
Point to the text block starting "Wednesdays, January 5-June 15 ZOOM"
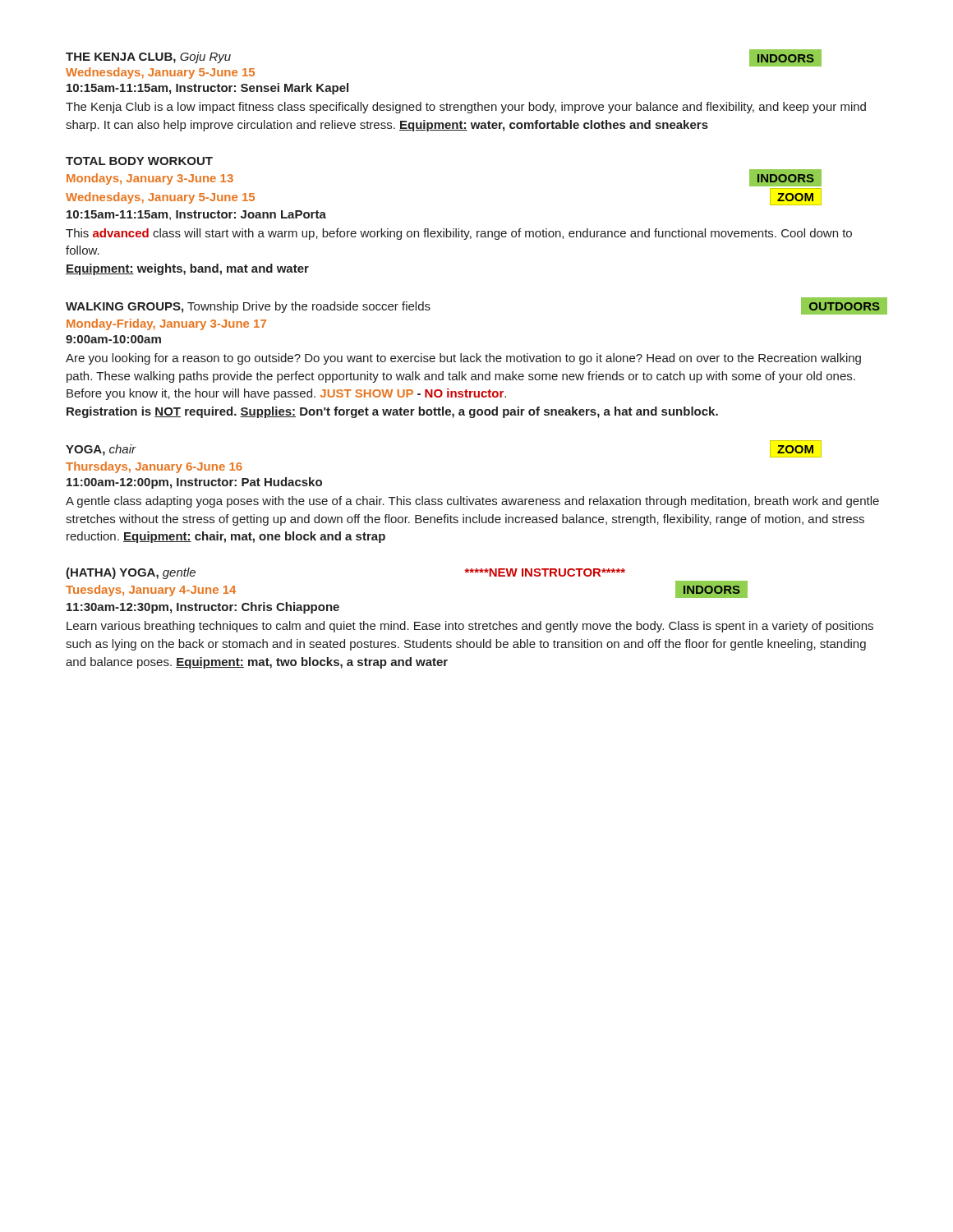152,197
